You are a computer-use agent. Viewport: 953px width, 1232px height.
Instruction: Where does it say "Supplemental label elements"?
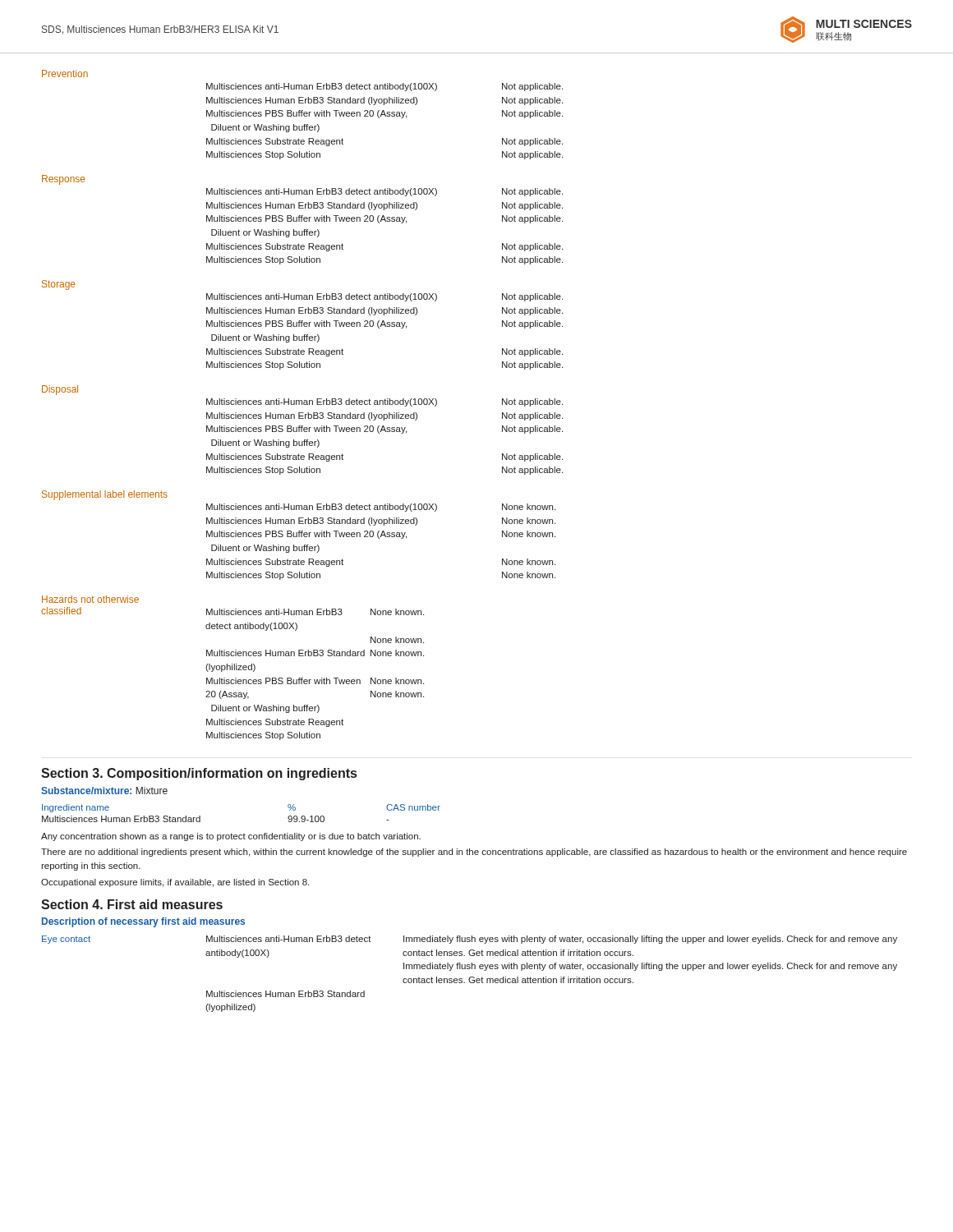coord(104,495)
